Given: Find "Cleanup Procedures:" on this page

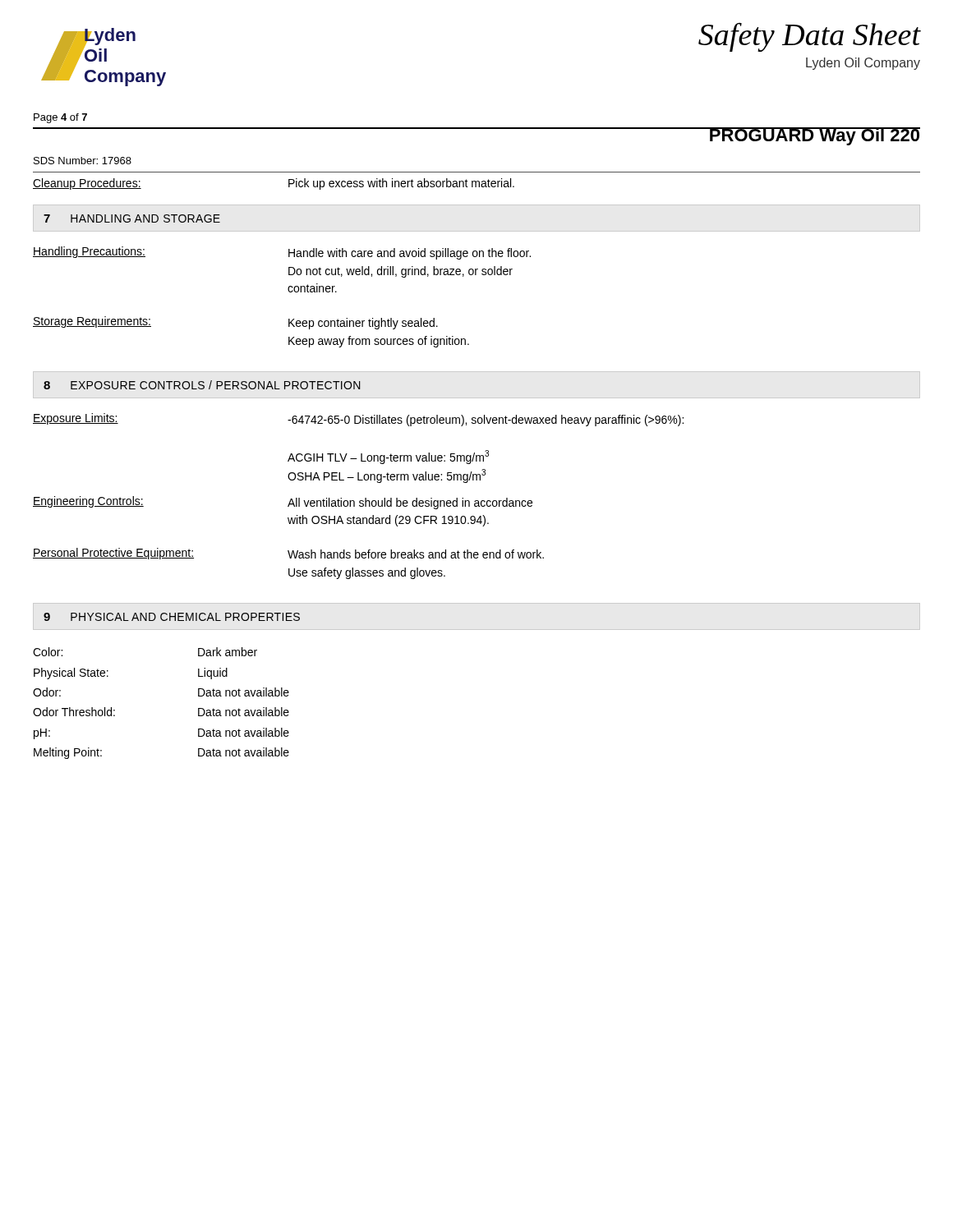Looking at the screenshot, I should [87, 183].
